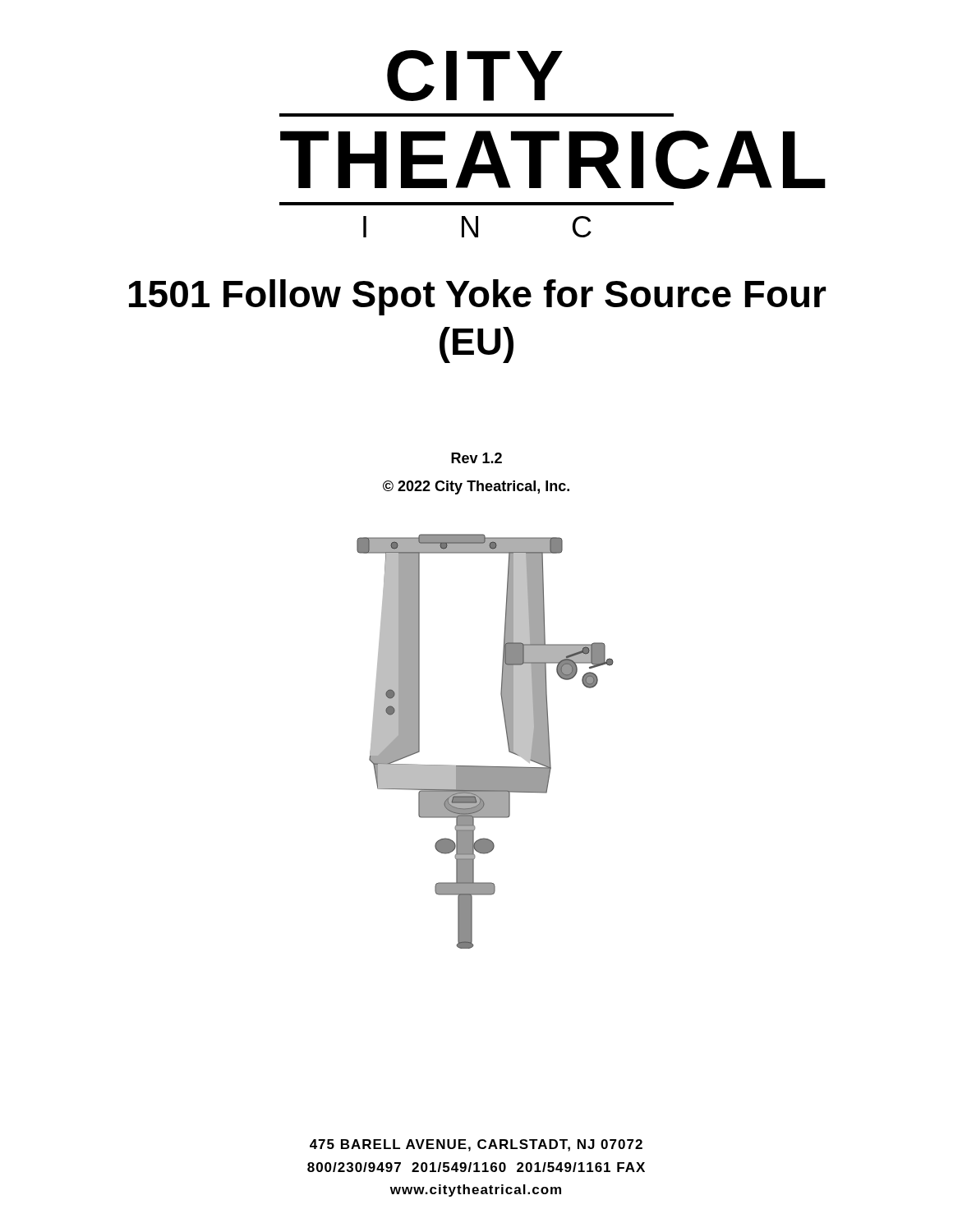This screenshot has height=1232, width=953.
Task: Find the title that says "1501 Follow Spot Yoke for Source Four(EU)"
Action: click(476, 318)
